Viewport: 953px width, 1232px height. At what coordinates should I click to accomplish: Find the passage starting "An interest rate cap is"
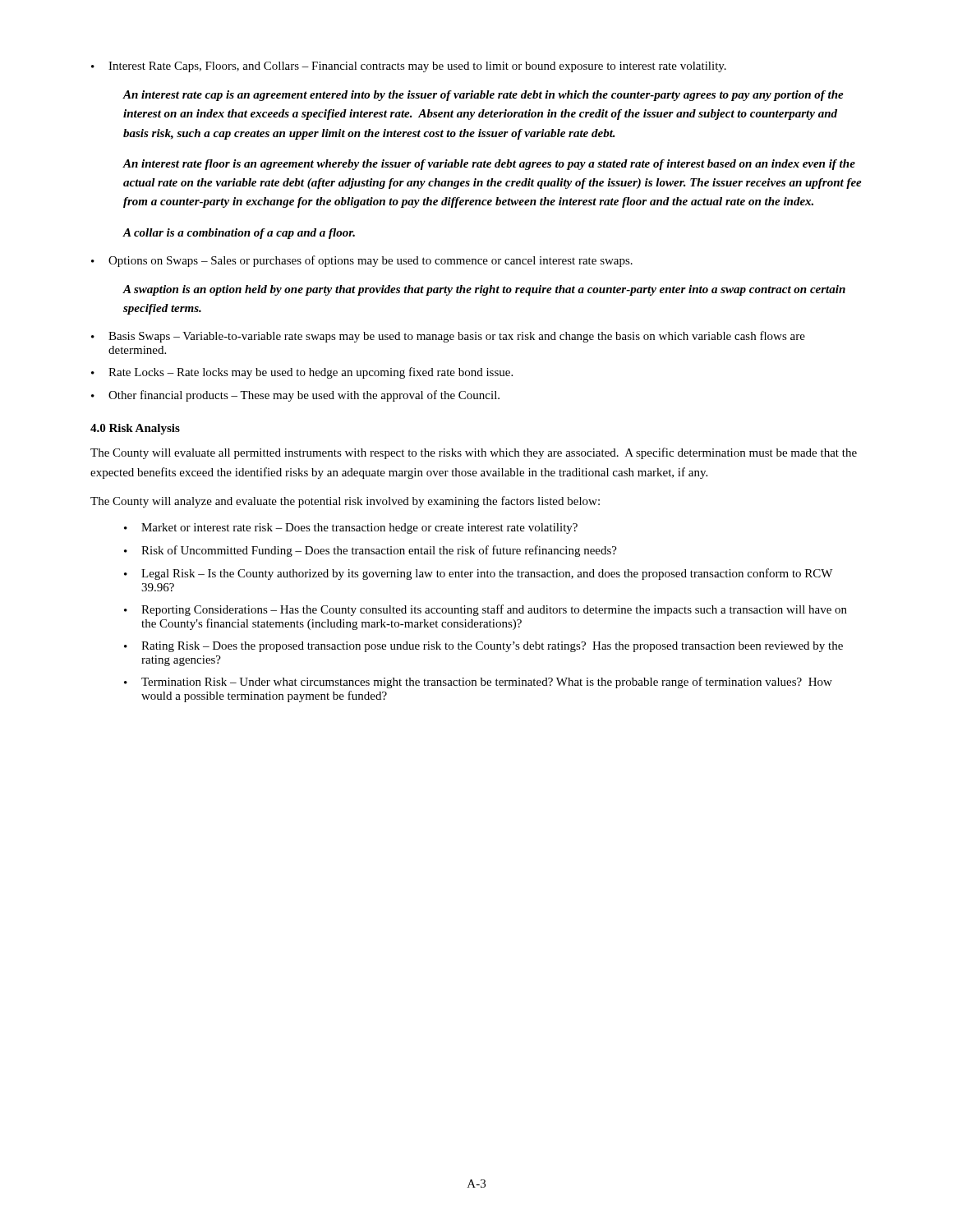[483, 114]
